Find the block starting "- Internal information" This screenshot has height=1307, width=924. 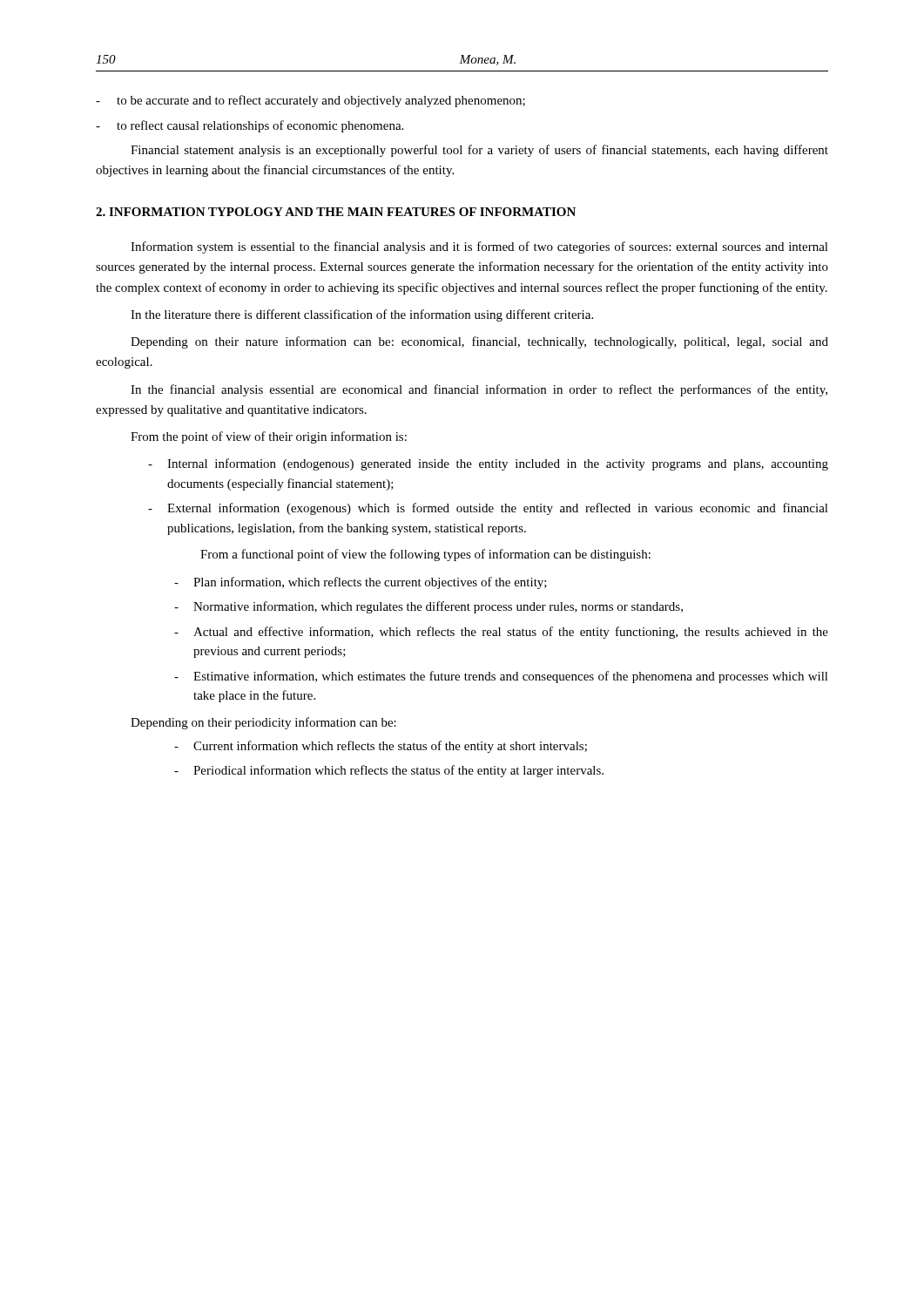point(488,474)
